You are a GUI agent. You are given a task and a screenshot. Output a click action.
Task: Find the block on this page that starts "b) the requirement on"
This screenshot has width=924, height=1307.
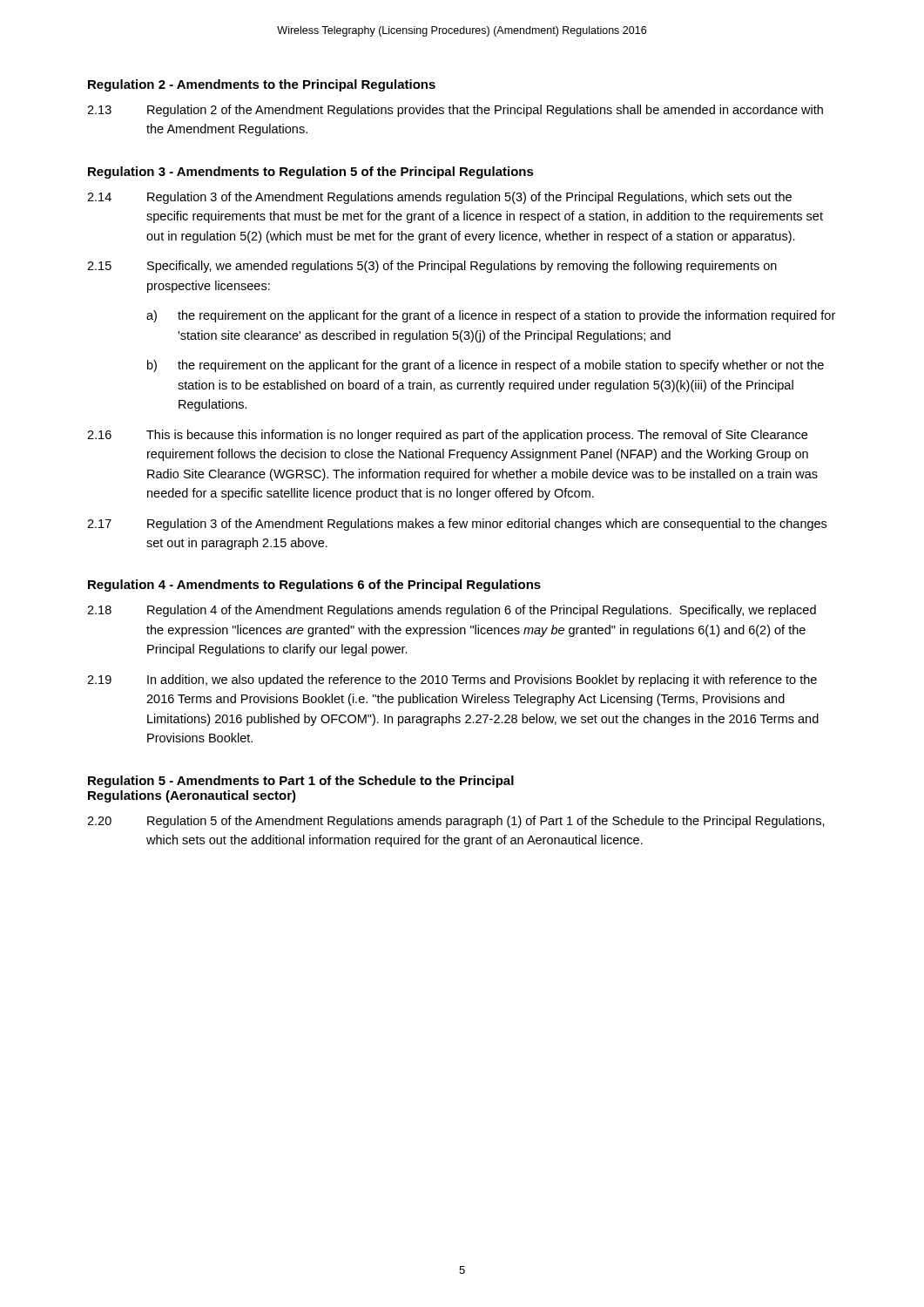tap(492, 385)
